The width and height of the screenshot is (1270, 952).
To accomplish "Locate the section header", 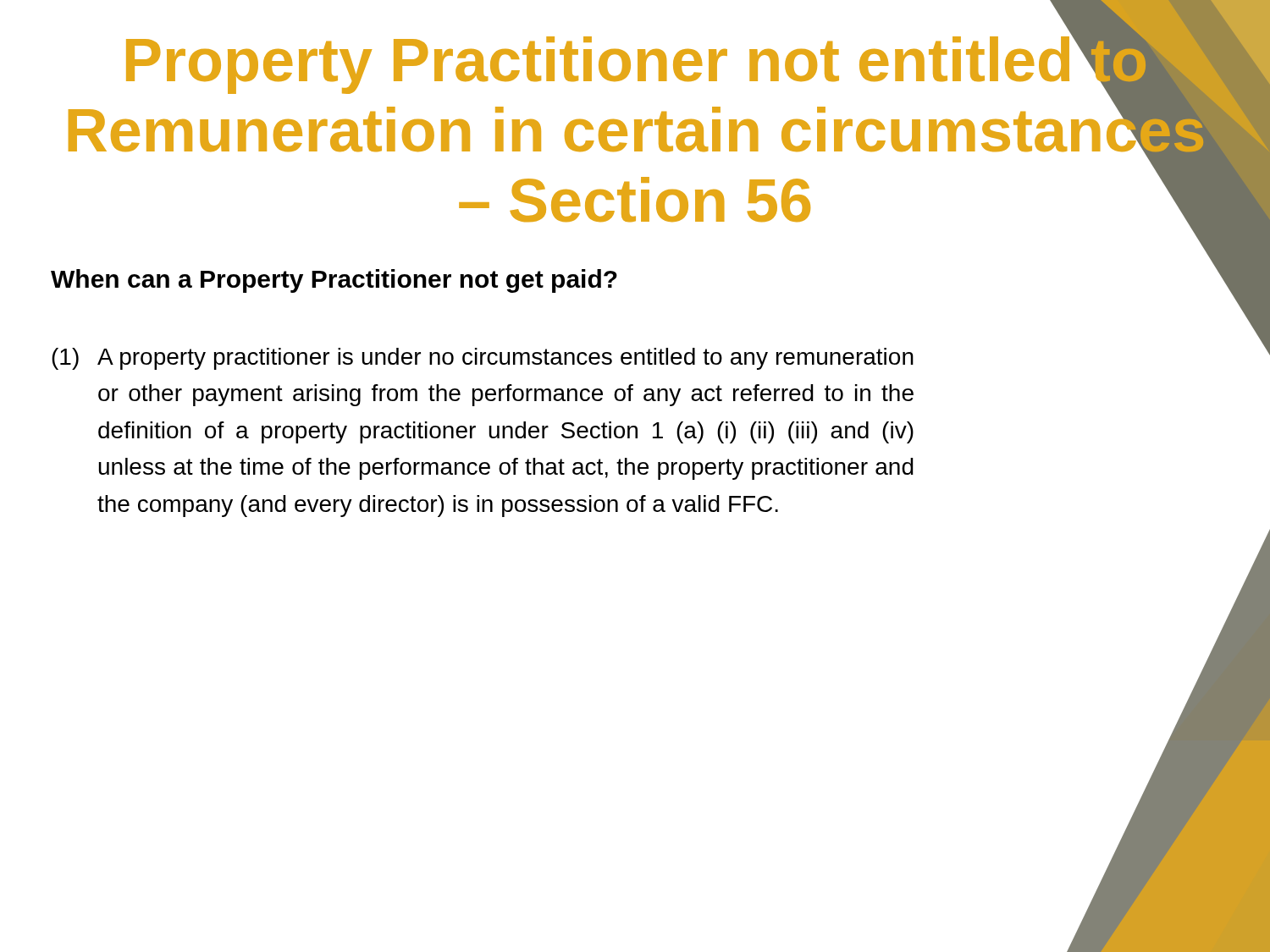I will click(x=483, y=279).
